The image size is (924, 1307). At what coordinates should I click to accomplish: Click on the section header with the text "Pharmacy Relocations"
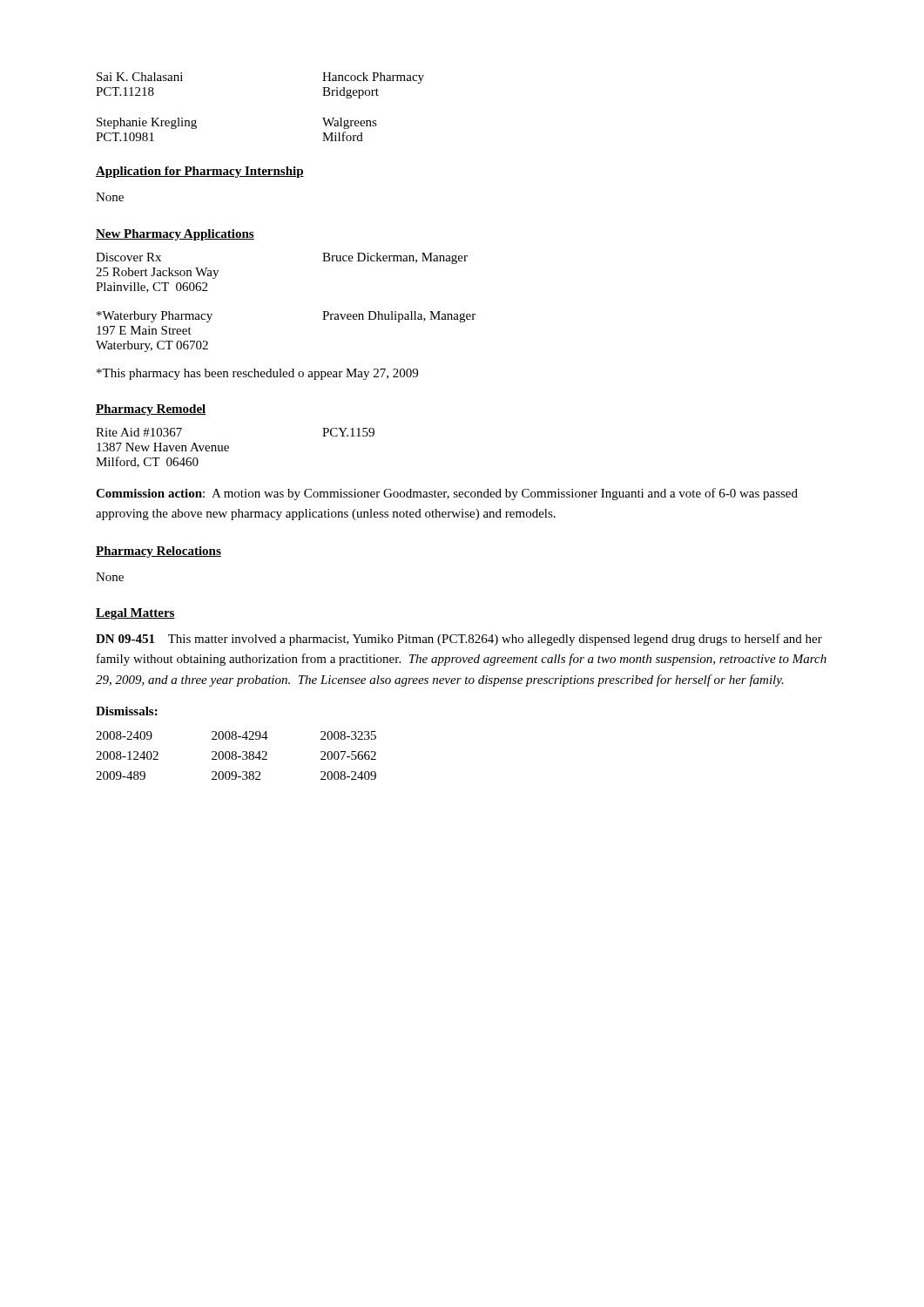click(158, 550)
